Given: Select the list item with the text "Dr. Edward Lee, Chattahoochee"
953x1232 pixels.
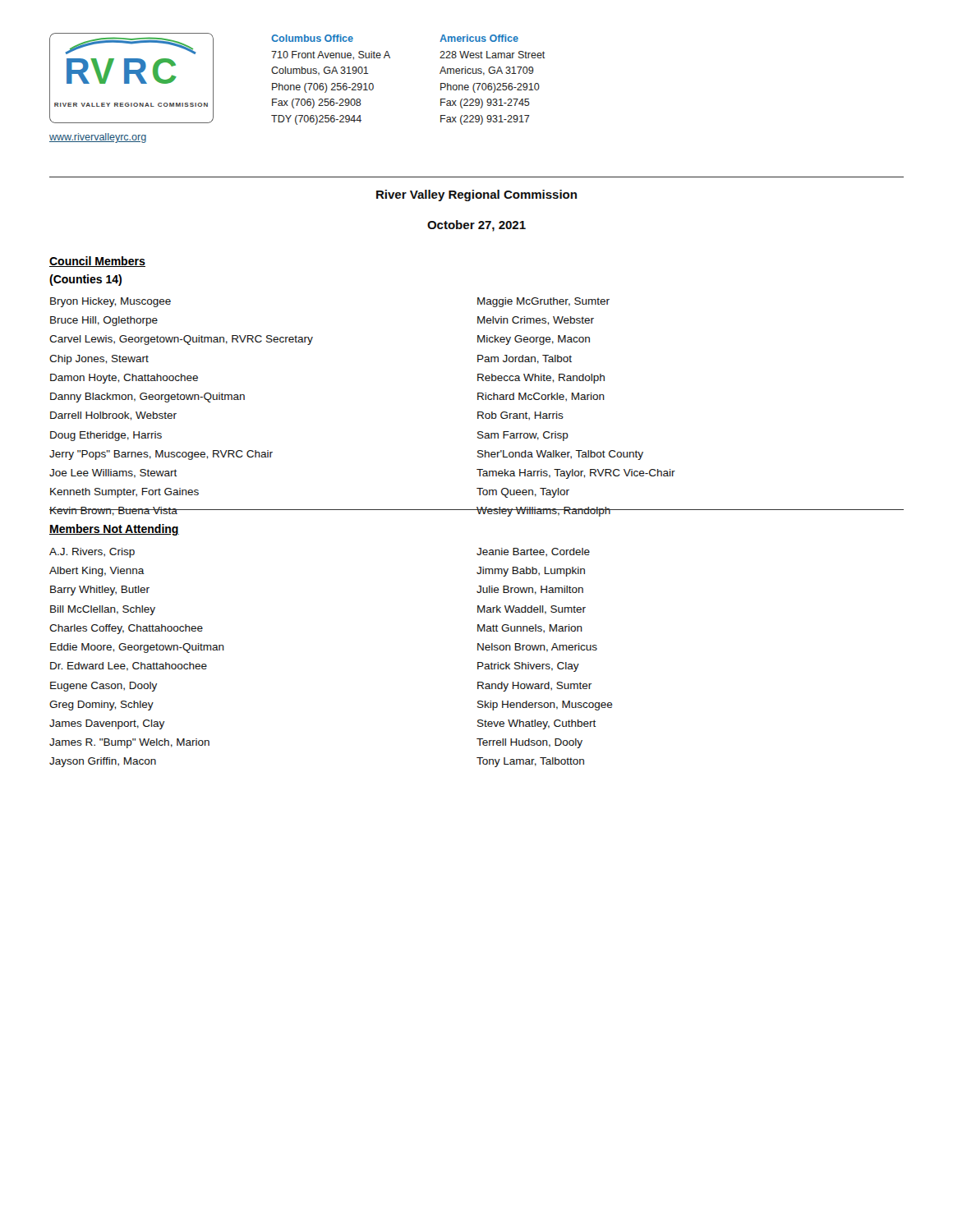Looking at the screenshot, I should click(128, 666).
